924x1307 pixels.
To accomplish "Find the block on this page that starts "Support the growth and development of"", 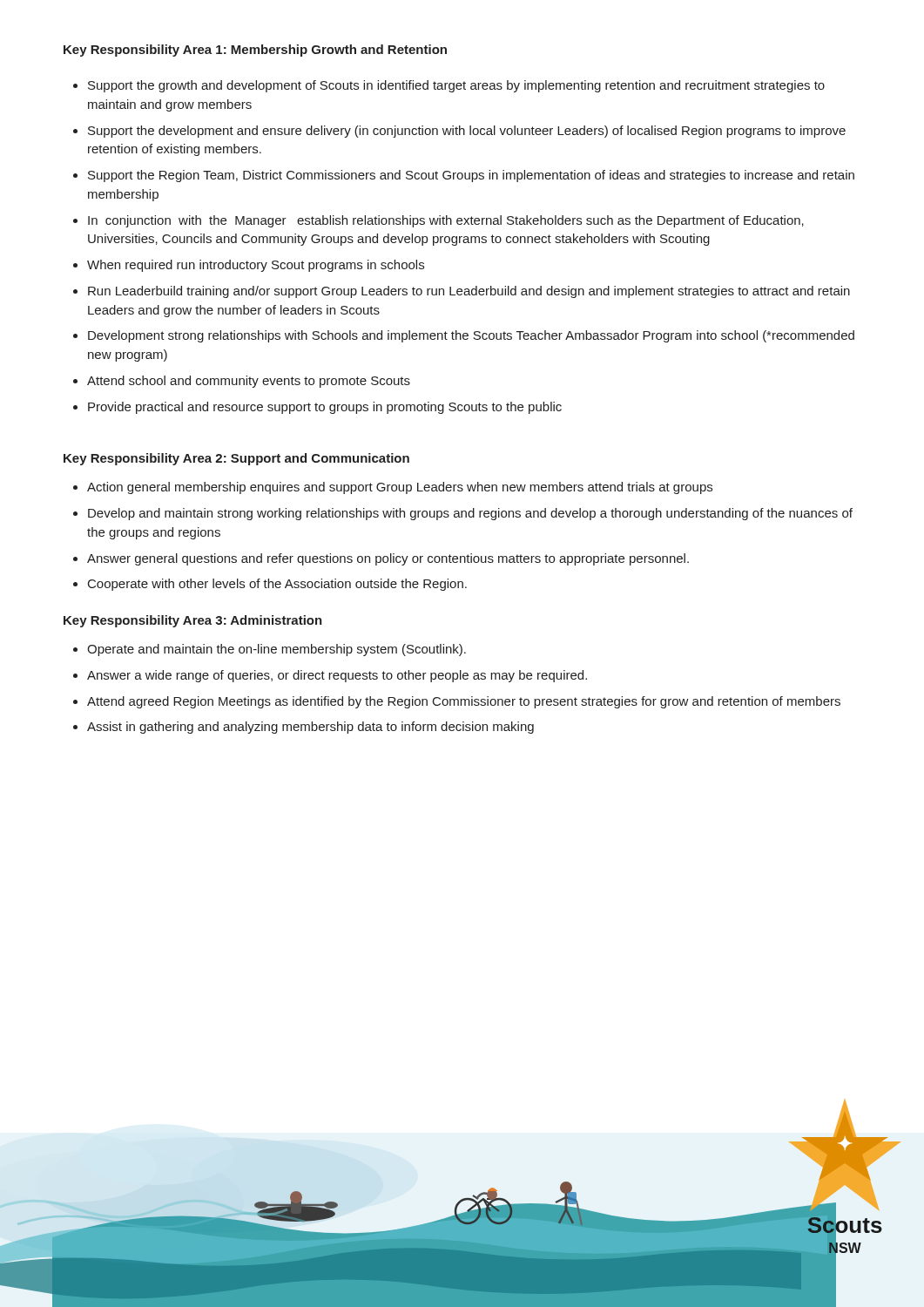I will (456, 94).
